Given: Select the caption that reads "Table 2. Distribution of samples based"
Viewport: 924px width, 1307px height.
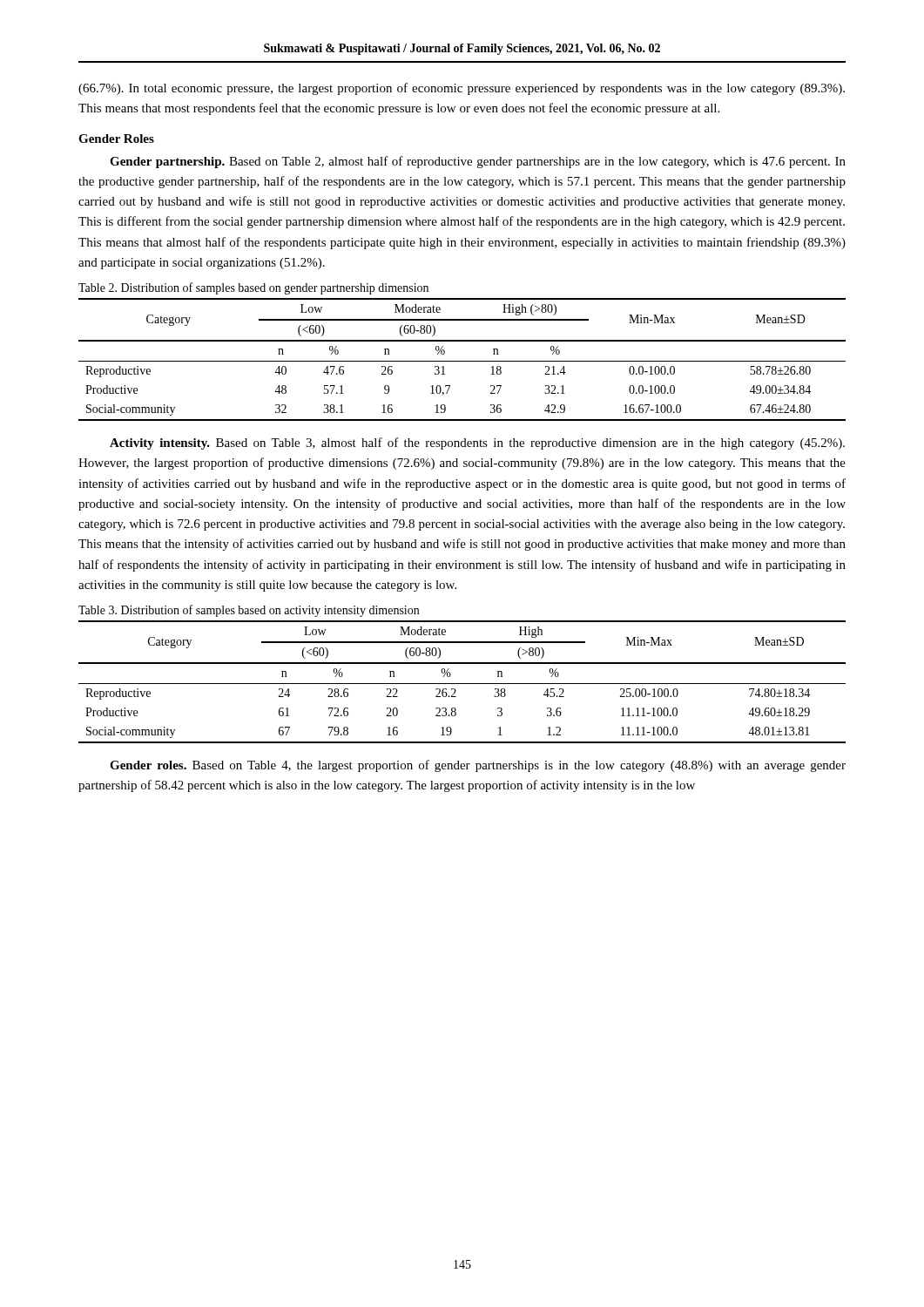Looking at the screenshot, I should (254, 288).
